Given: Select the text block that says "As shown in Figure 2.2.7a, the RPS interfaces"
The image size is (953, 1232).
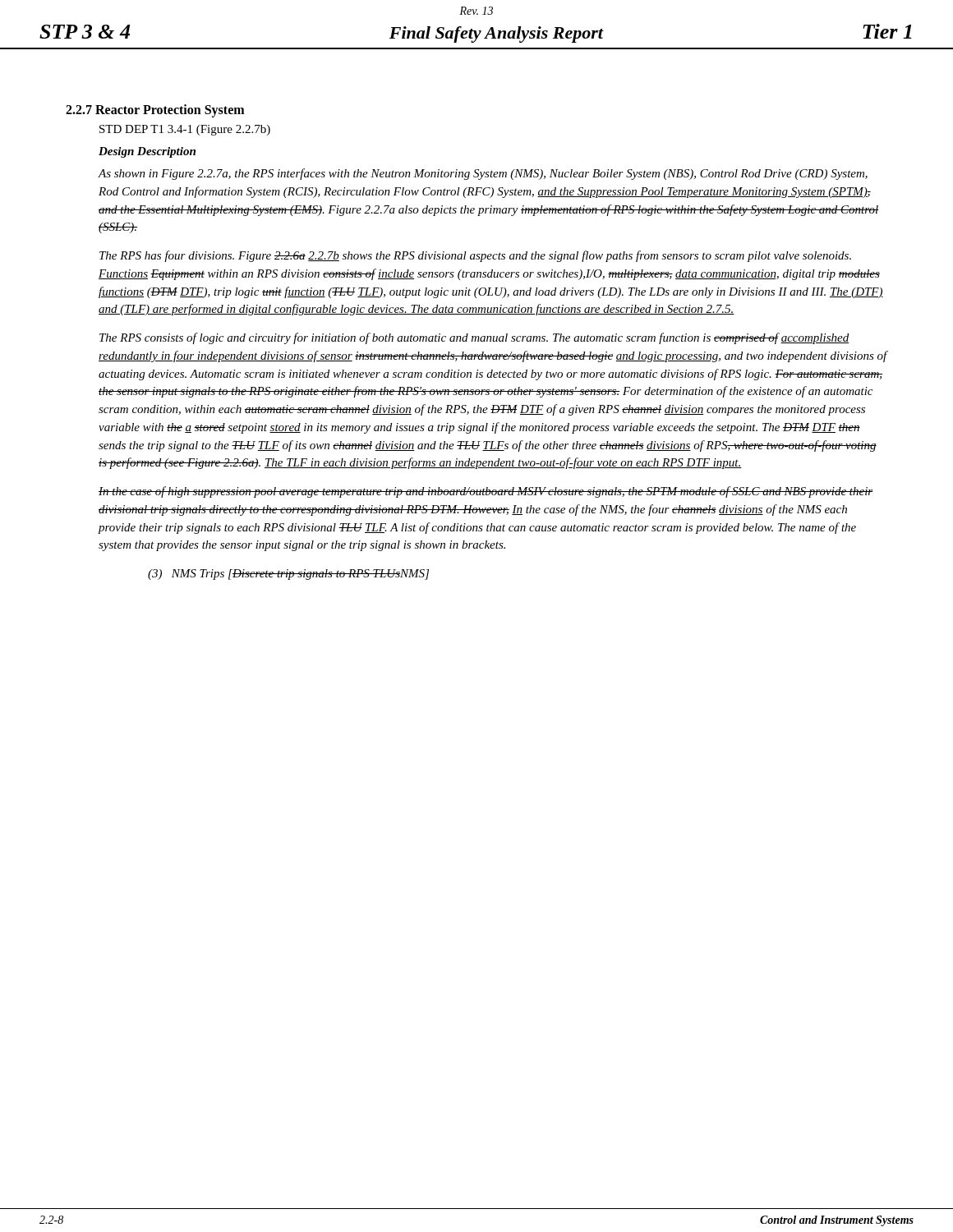Looking at the screenshot, I should [488, 200].
